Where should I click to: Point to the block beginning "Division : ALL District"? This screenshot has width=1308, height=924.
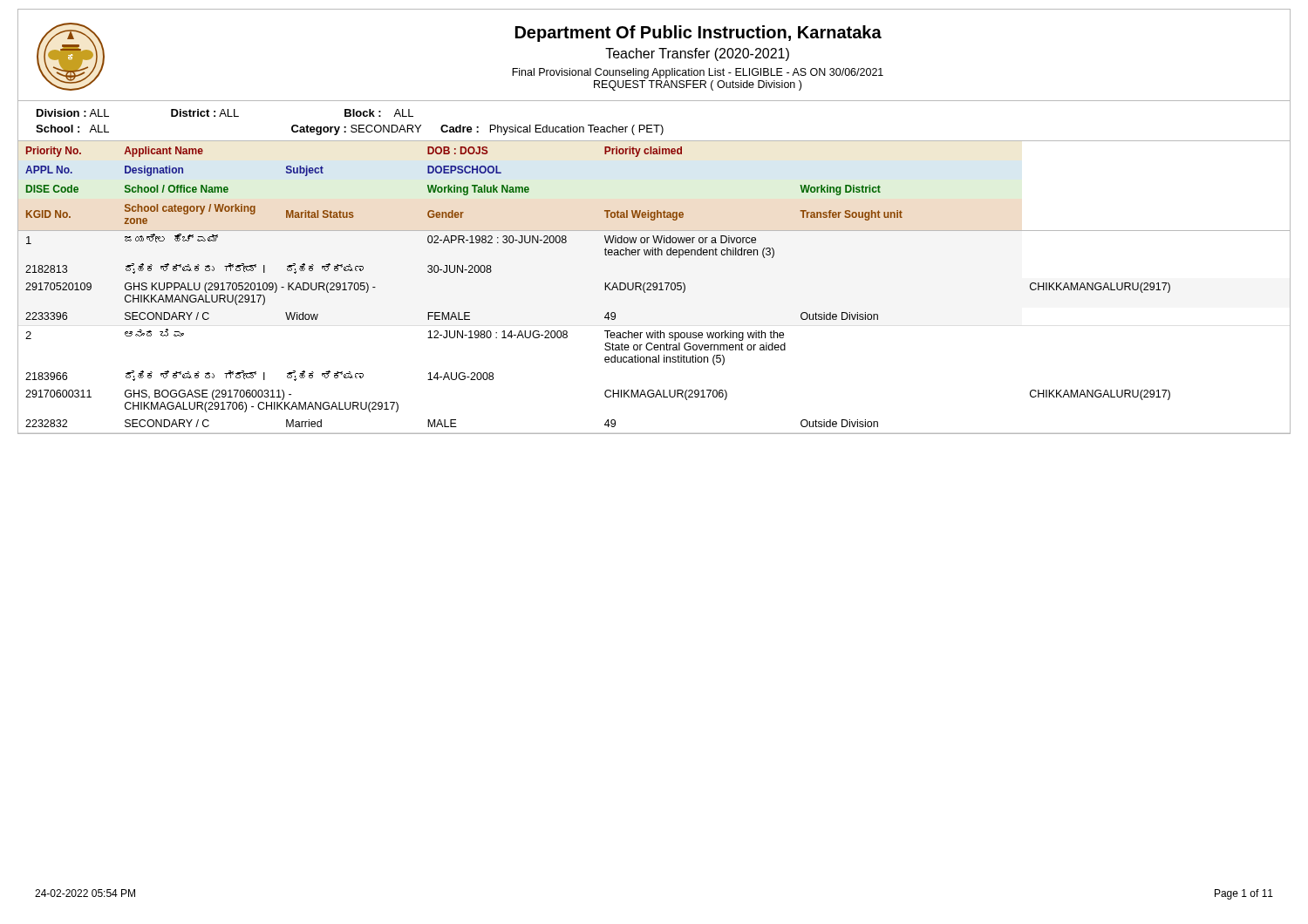(654, 113)
